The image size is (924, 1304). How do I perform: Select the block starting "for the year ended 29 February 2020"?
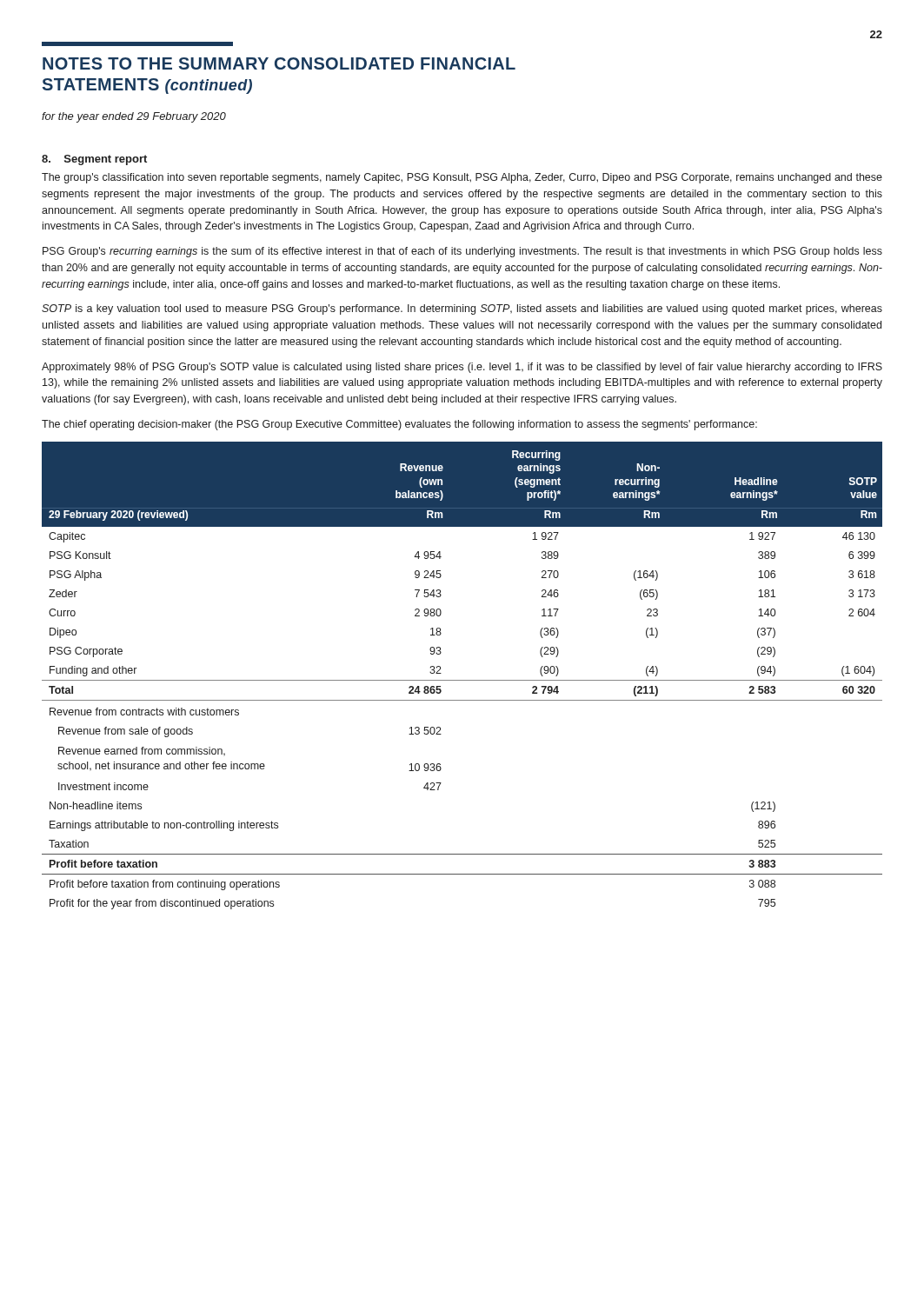pos(134,116)
